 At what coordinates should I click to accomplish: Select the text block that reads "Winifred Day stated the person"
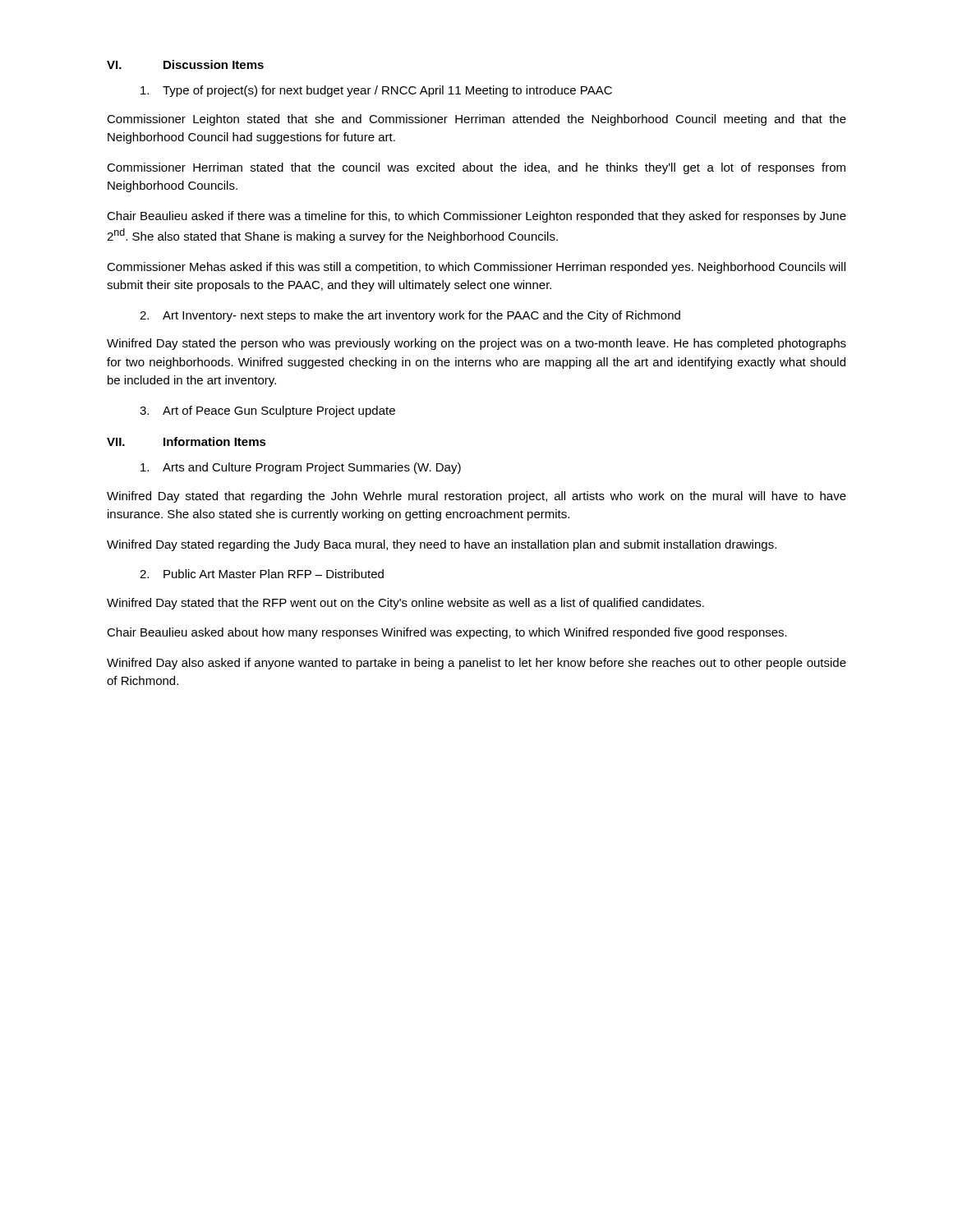pyautogui.click(x=476, y=361)
